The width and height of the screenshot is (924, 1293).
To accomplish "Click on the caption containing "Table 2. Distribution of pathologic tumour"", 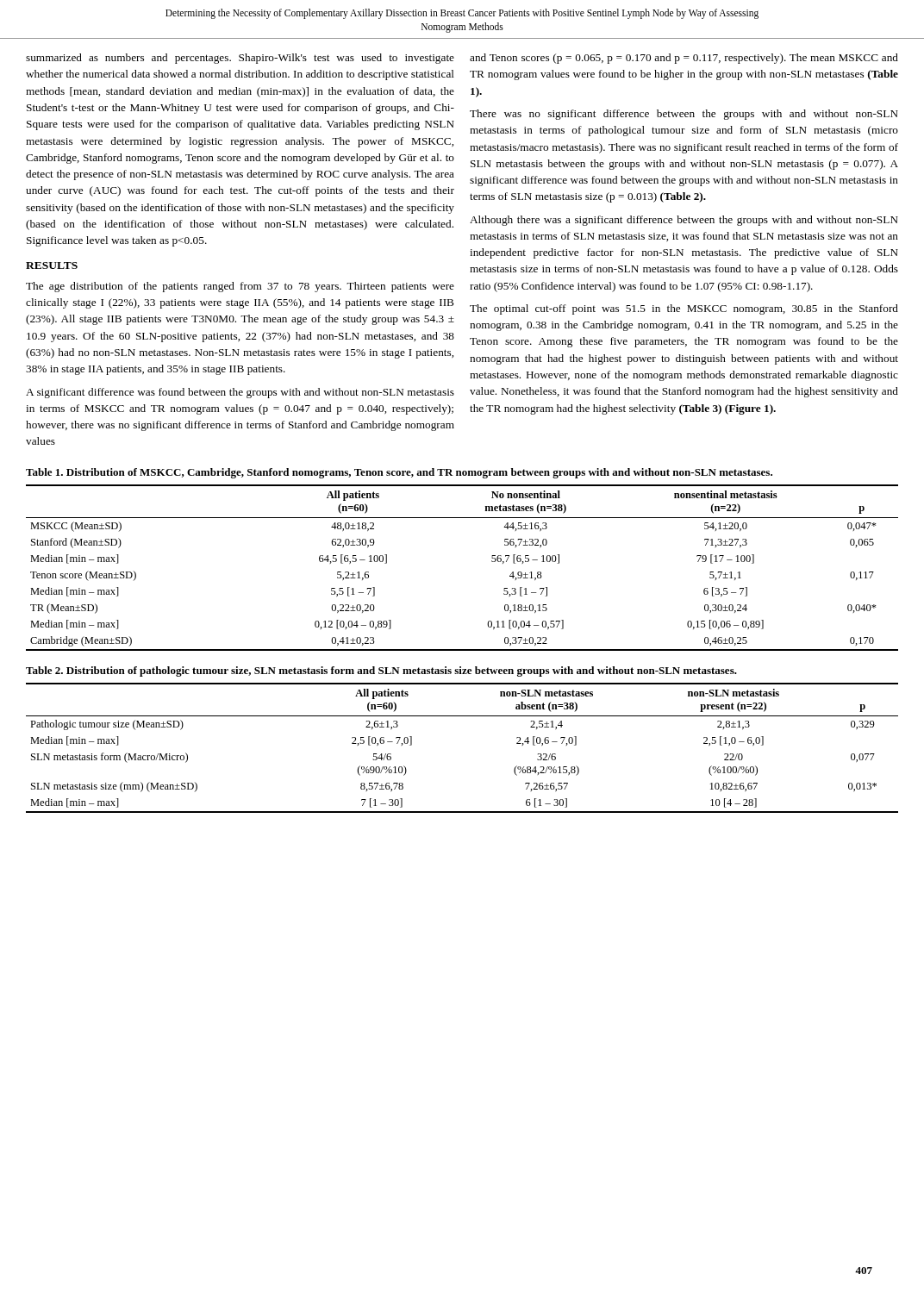I will click(381, 670).
